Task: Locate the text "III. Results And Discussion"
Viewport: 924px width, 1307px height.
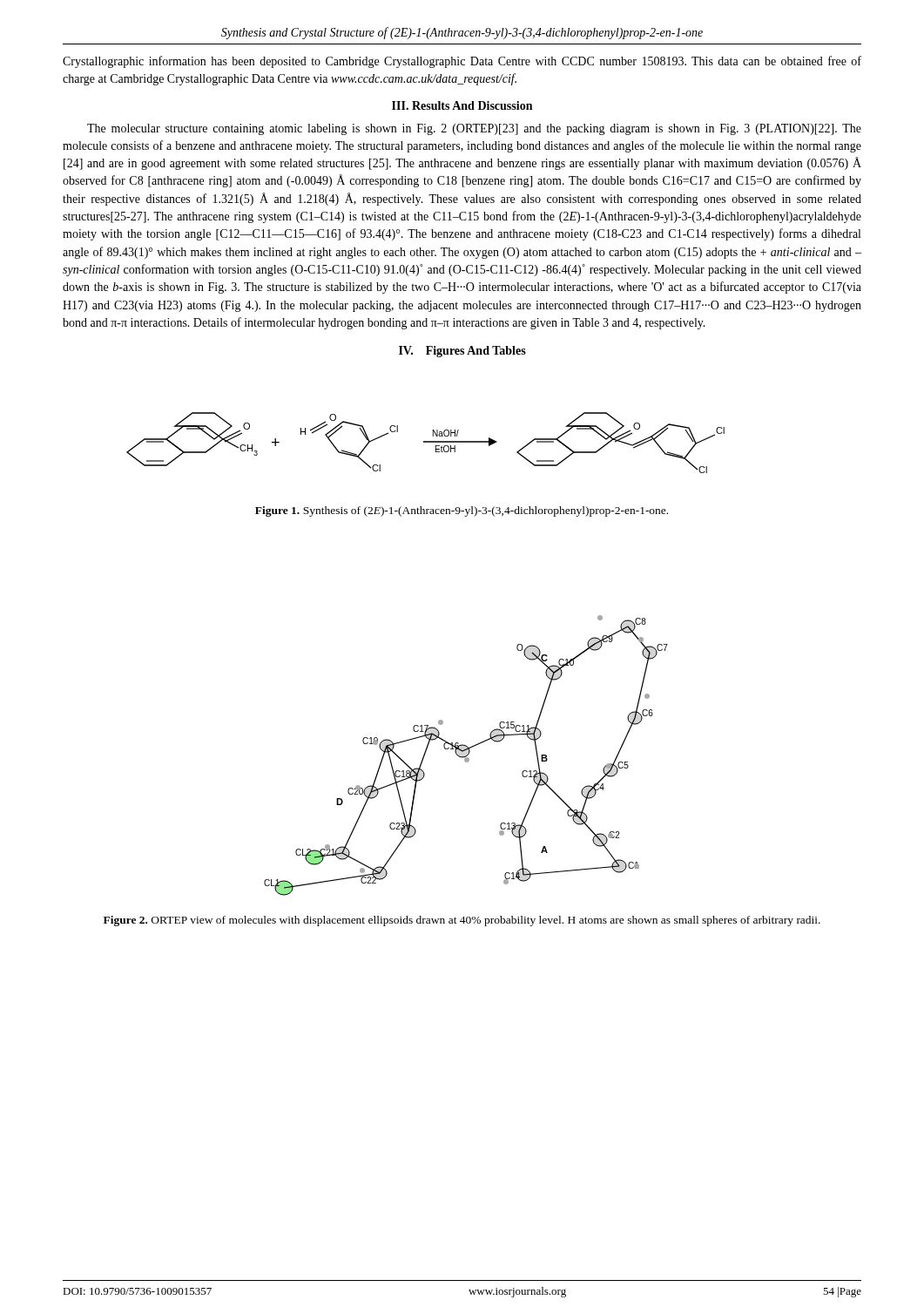Action: [x=462, y=105]
